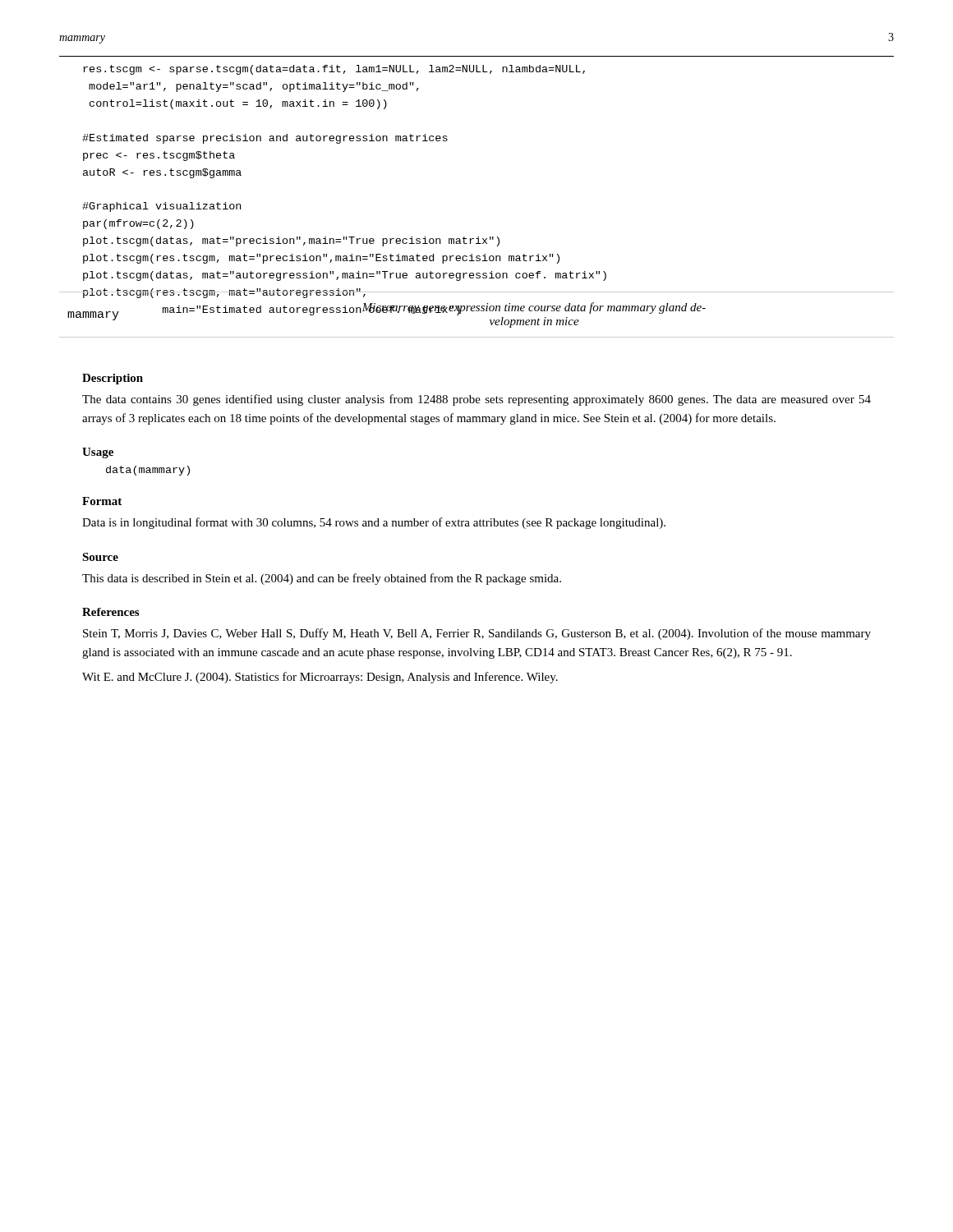Find the text starting "Stein T, Morris J, Davies C, Weber"
Image resolution: width=953 pixels, height=1232 pixels.
point(476,642)
